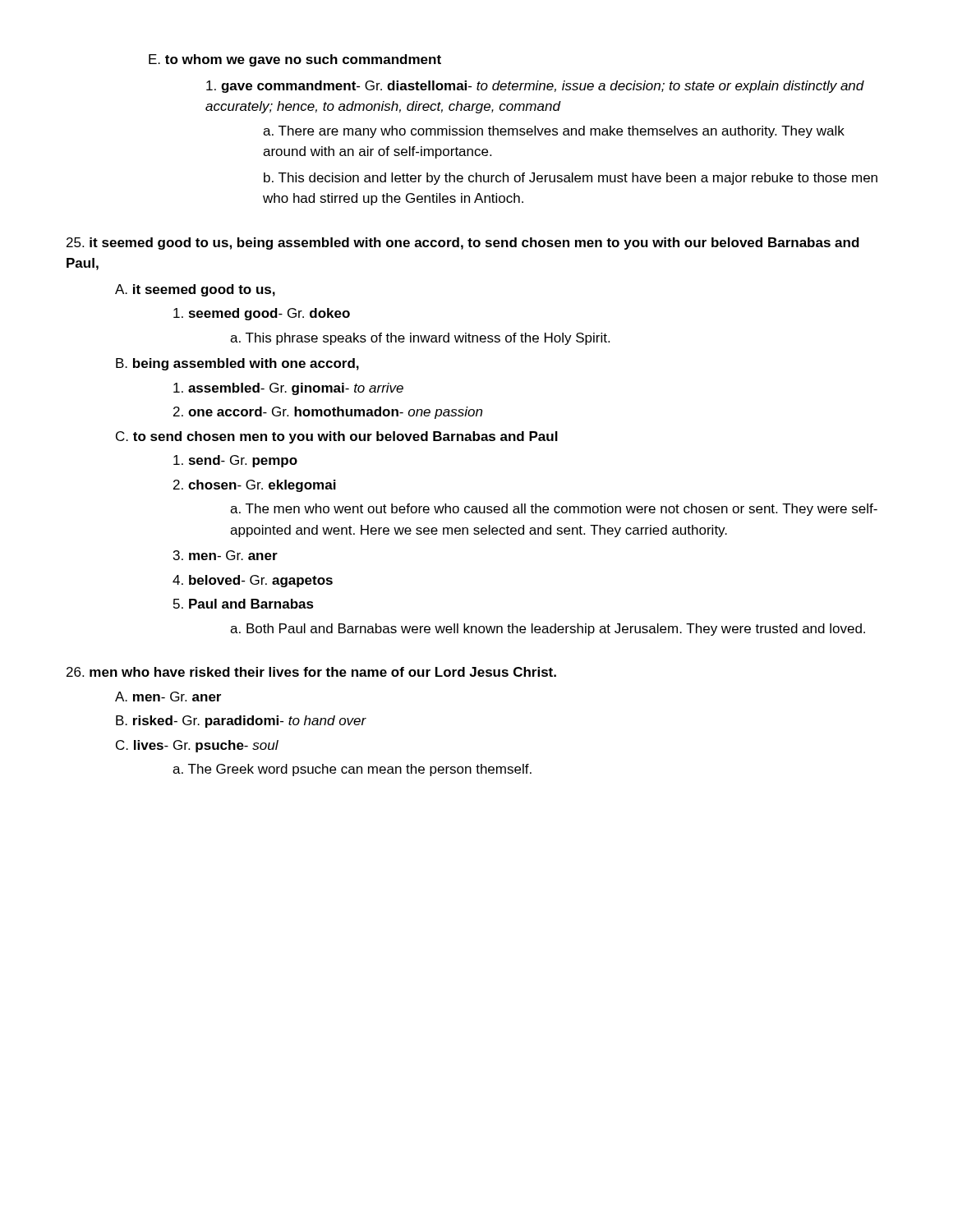Point to the element starting "a. This phrase speaks of the inward witness"
Viewport: 953px width, 1232px height.
click(421, 338)
